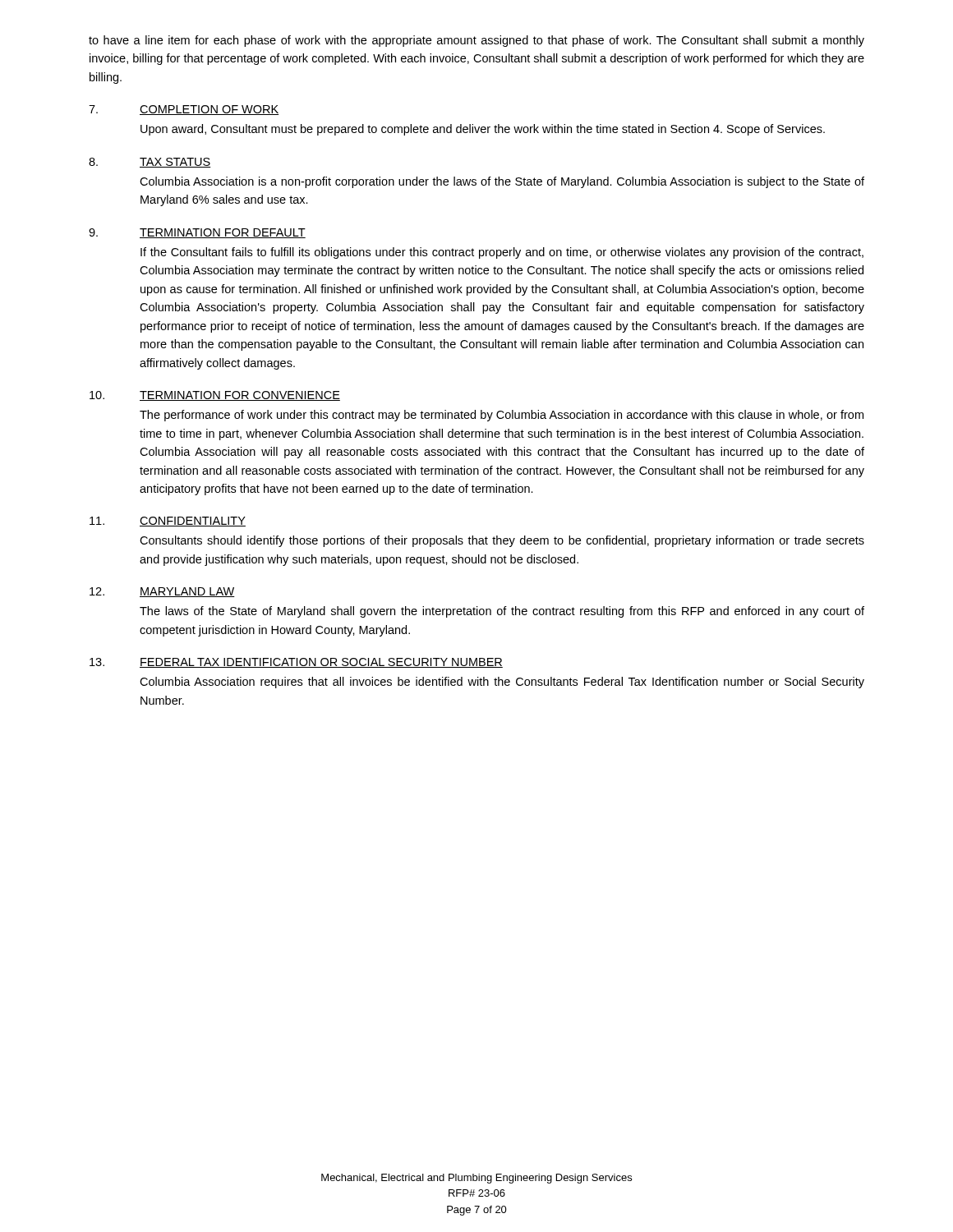This screenshot has height=1232, width=953.
Task: Navigate to the passage starting "Upon award, Consultant must be prepared to"
Action: (x=476, y=129)
